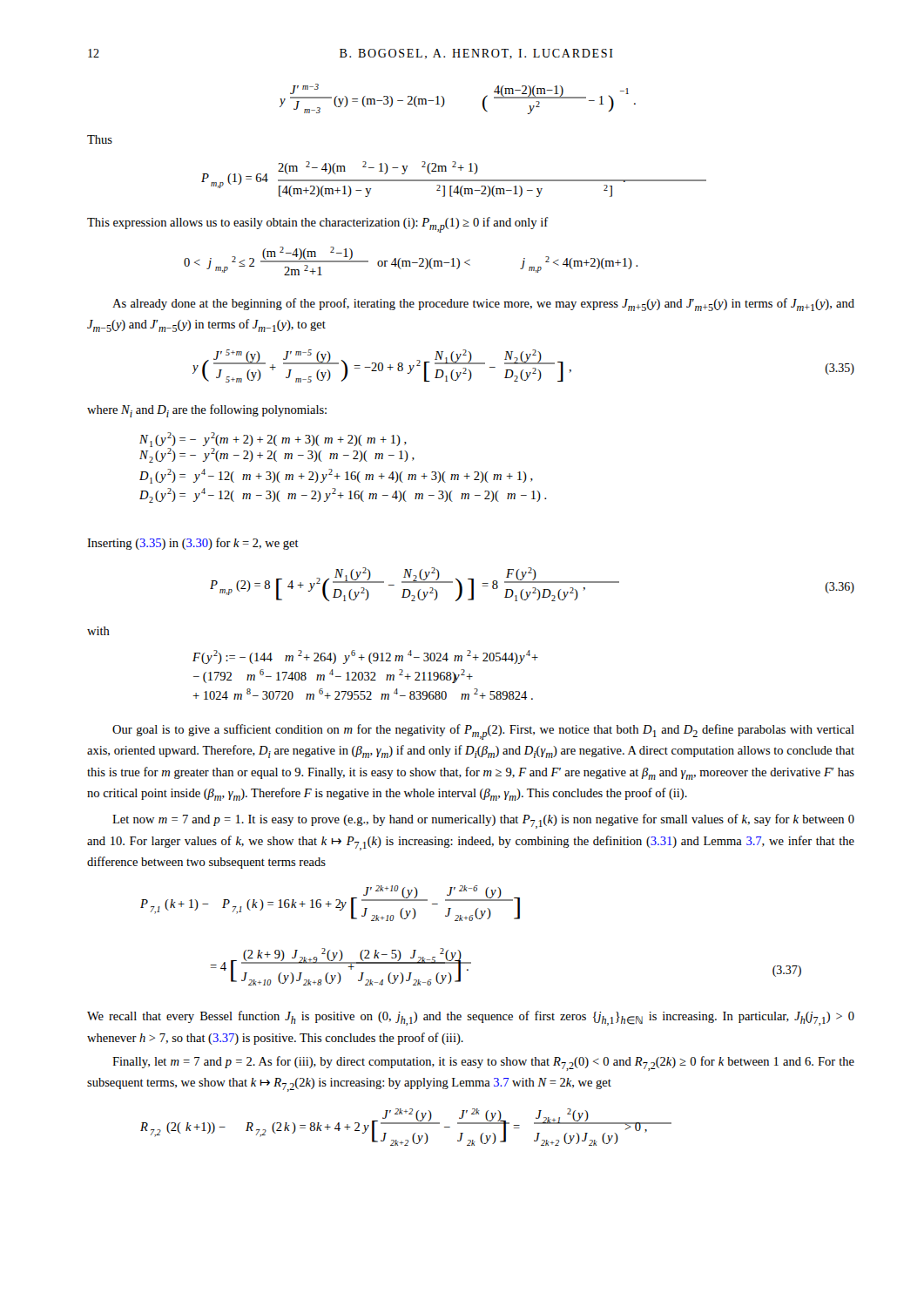Click on the text starting "Let now m"
Viewport: 924px width, 1307px height.
(x=471, y=841)
